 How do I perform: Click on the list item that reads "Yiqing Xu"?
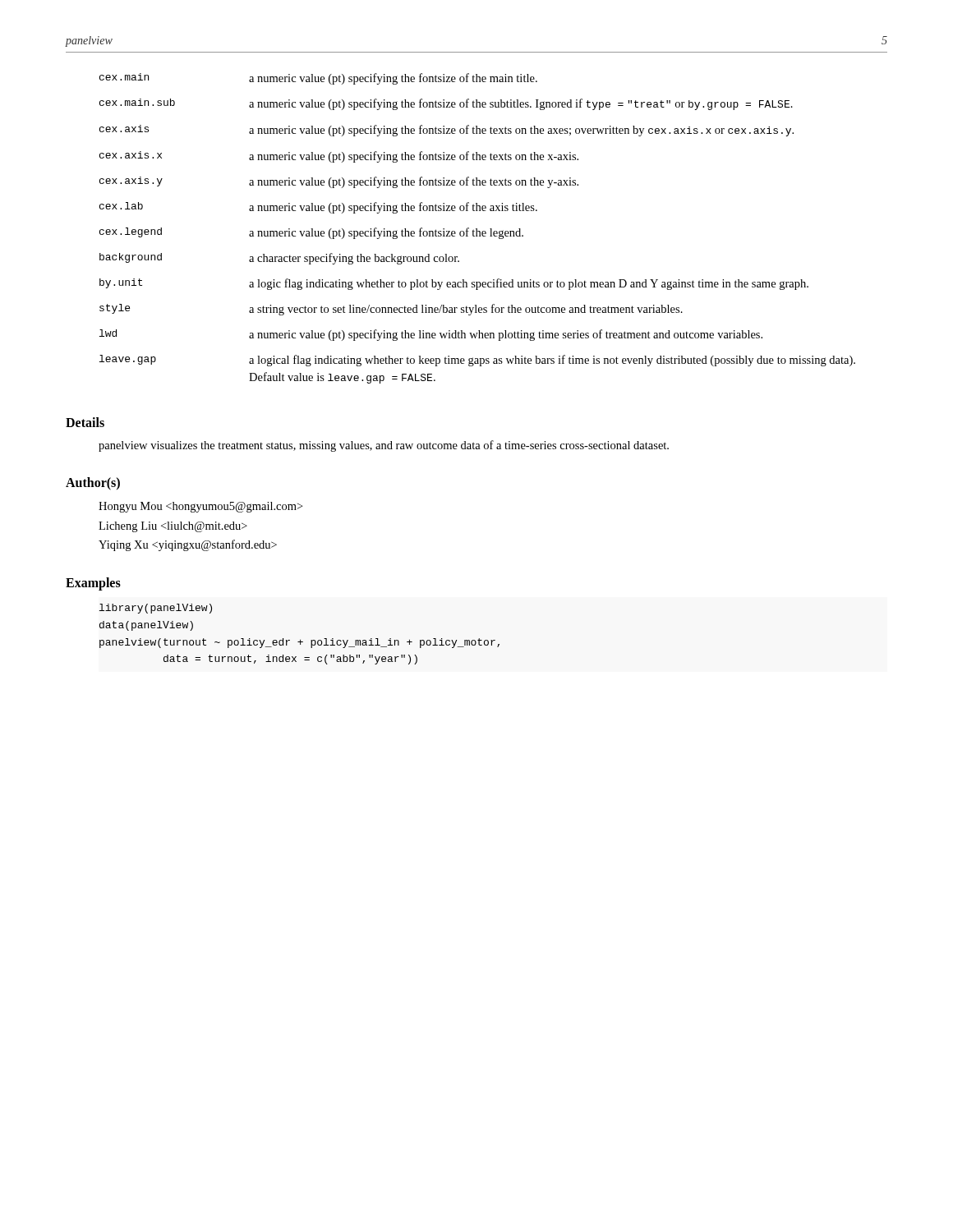coord(188,544)
